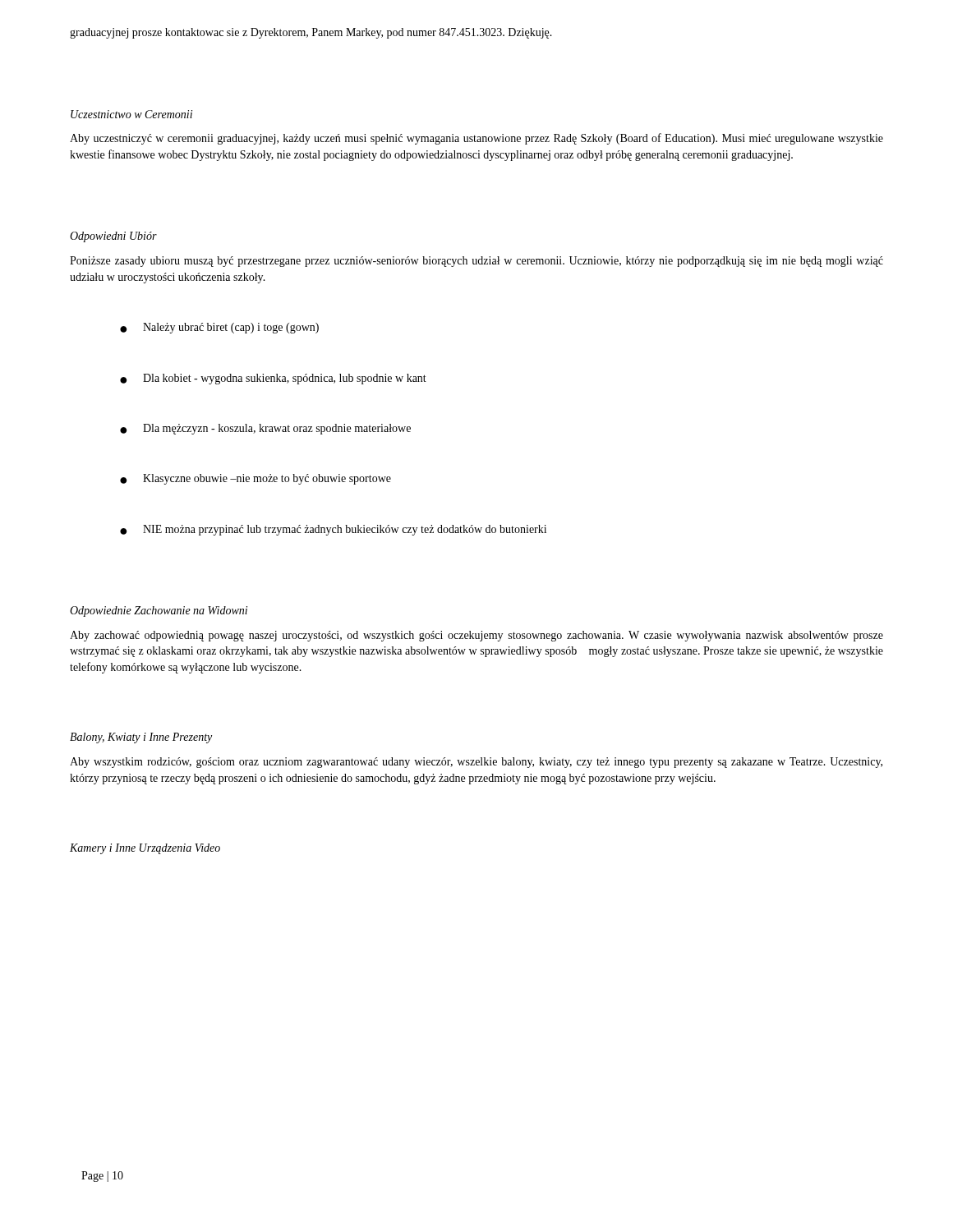This screenshot has height=1232, width=953.
Task: Find the block starting "Odpowiedni Ubiór"
Action: 113,237
